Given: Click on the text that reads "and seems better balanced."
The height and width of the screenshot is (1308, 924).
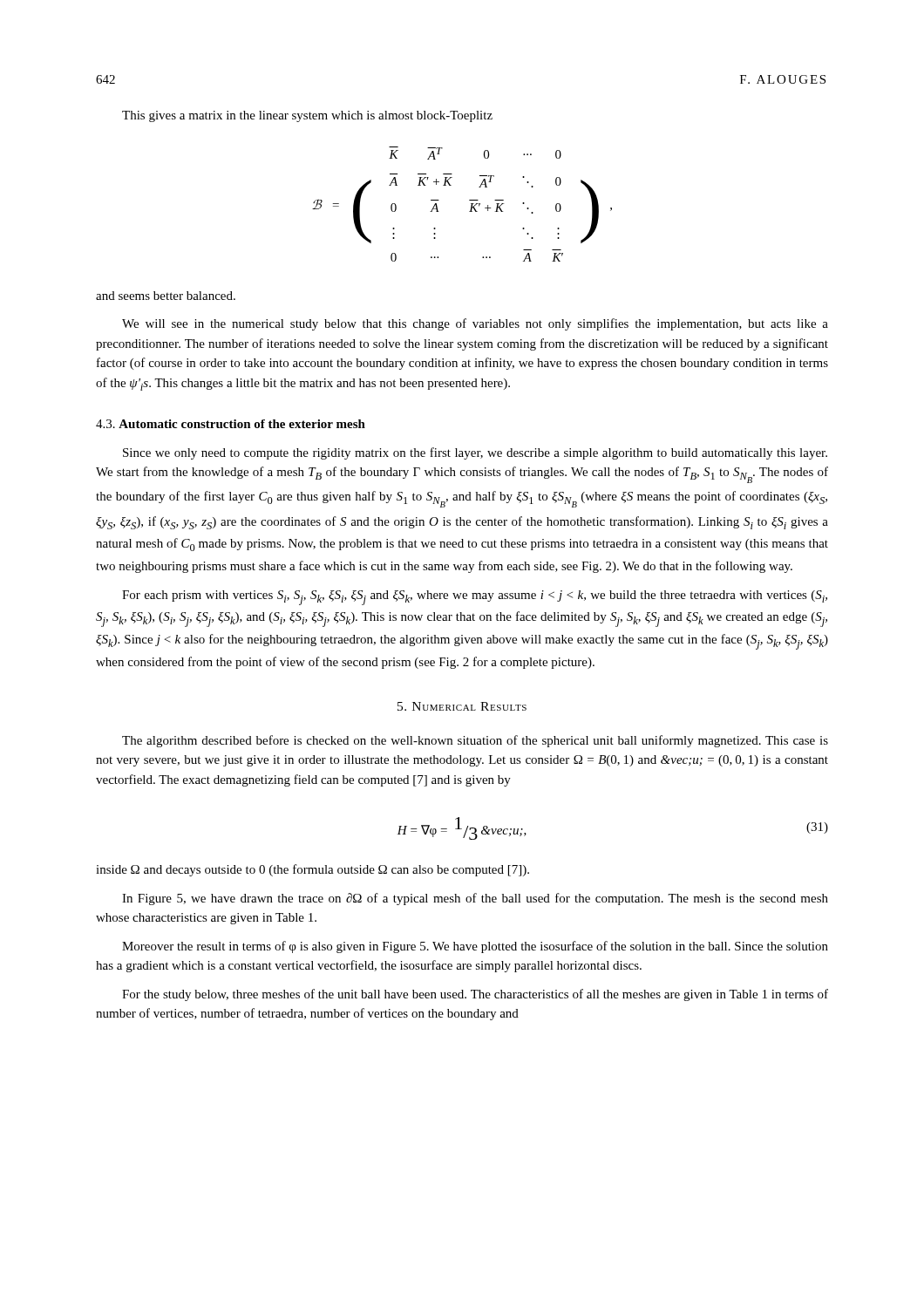Looking at the screenshot, I should (x=166, y=295).
